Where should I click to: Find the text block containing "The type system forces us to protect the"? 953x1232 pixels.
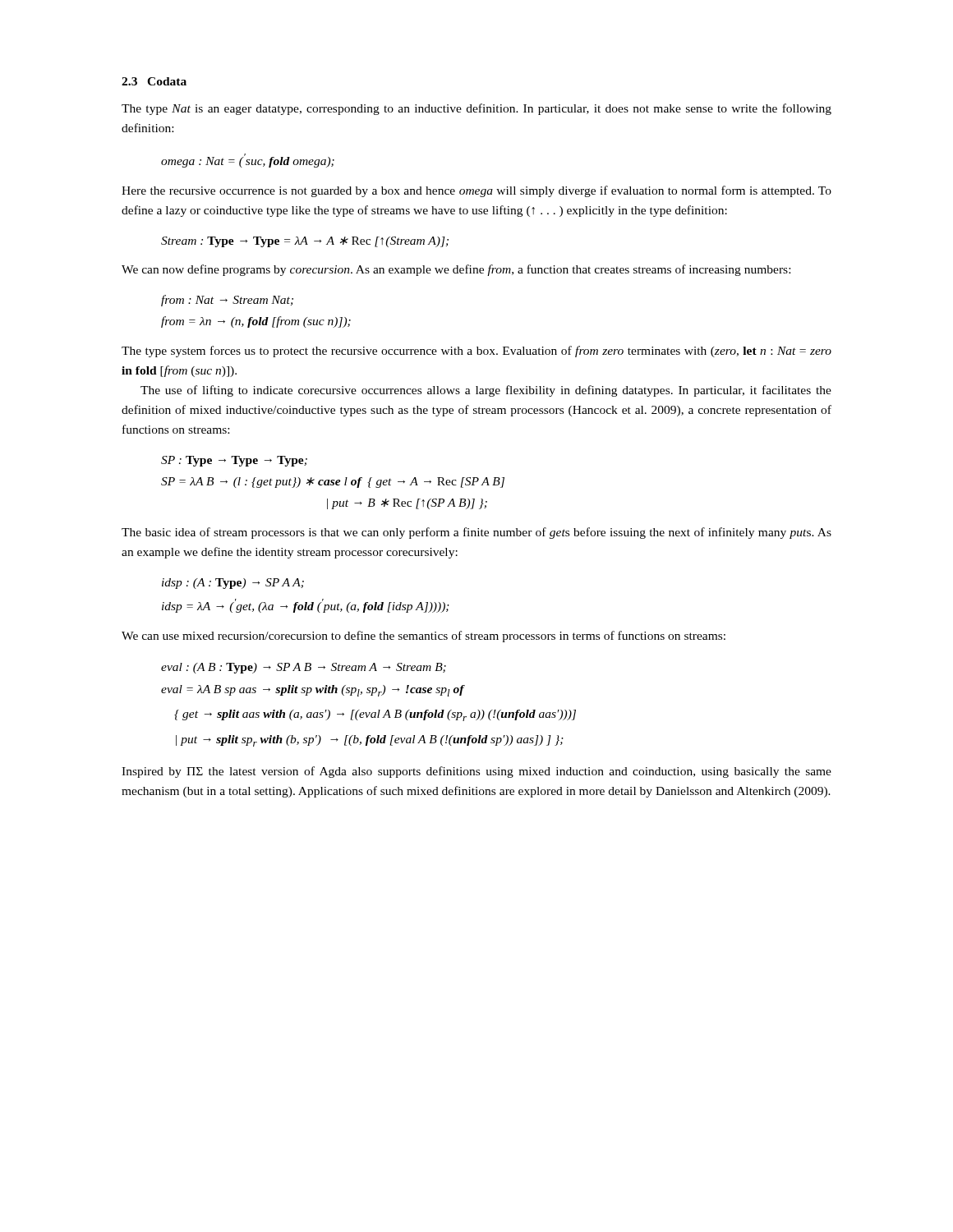[476, 389]
